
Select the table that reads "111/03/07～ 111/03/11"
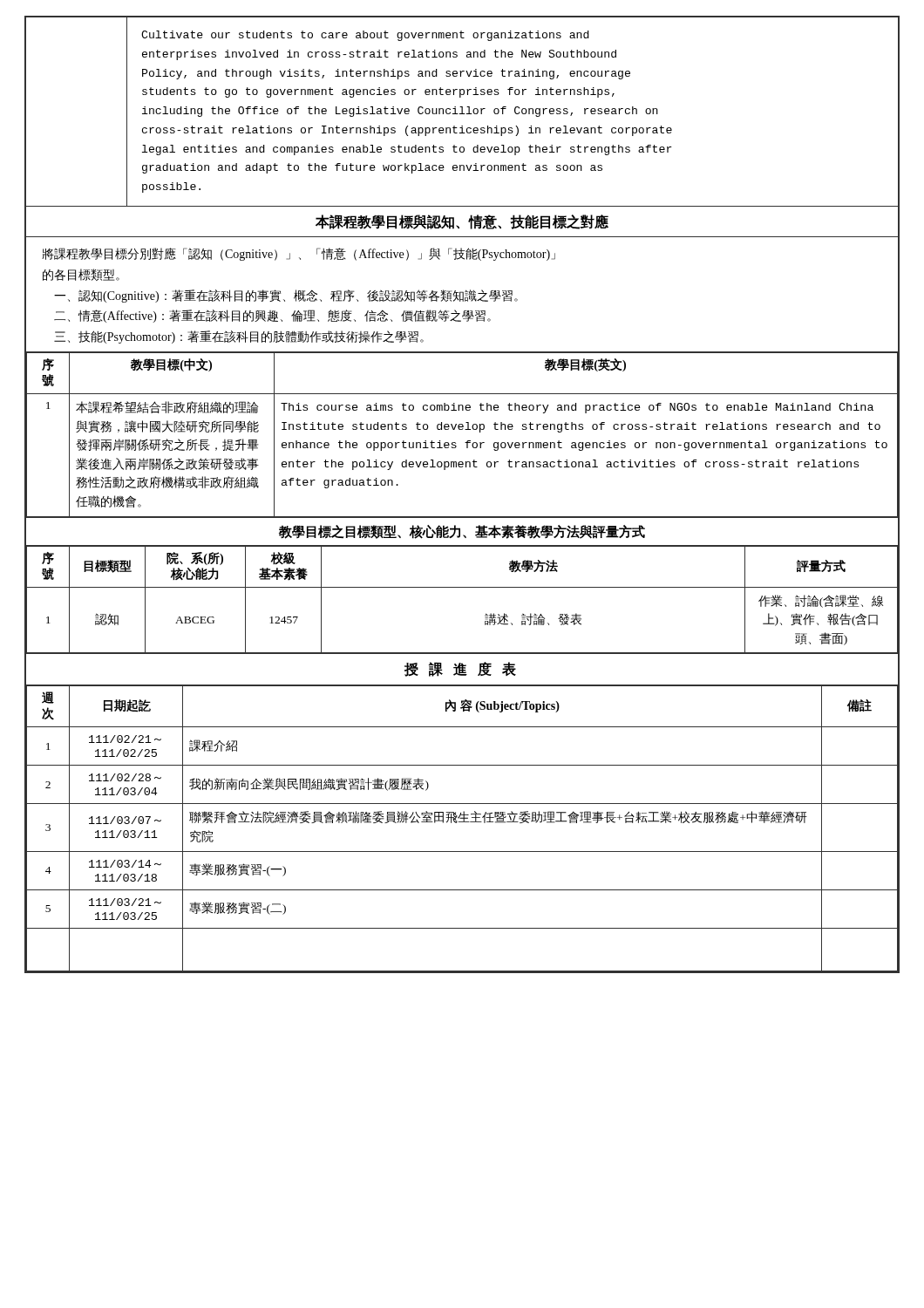tap(462, 828)
